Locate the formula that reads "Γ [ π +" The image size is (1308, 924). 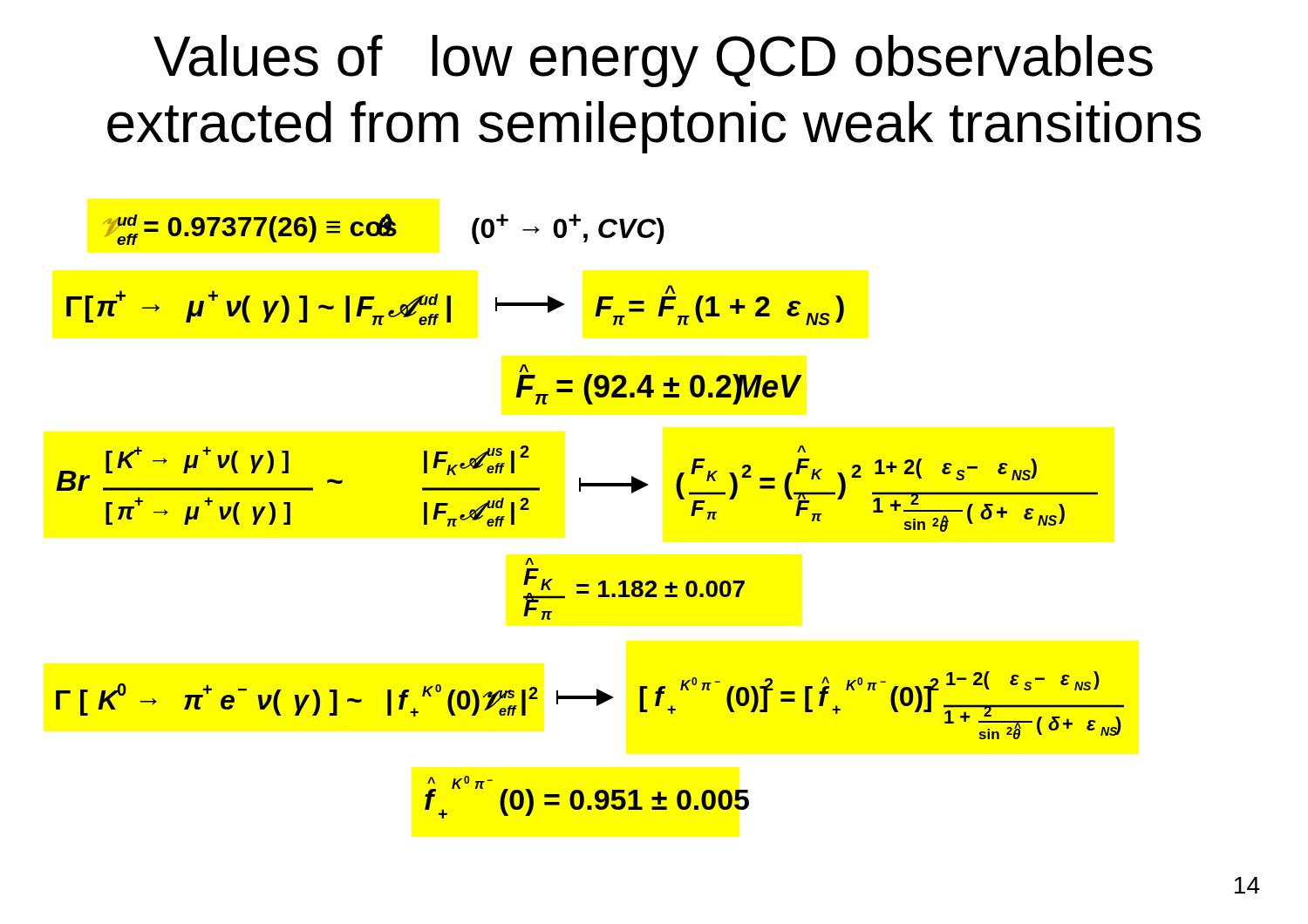(460, 304)
